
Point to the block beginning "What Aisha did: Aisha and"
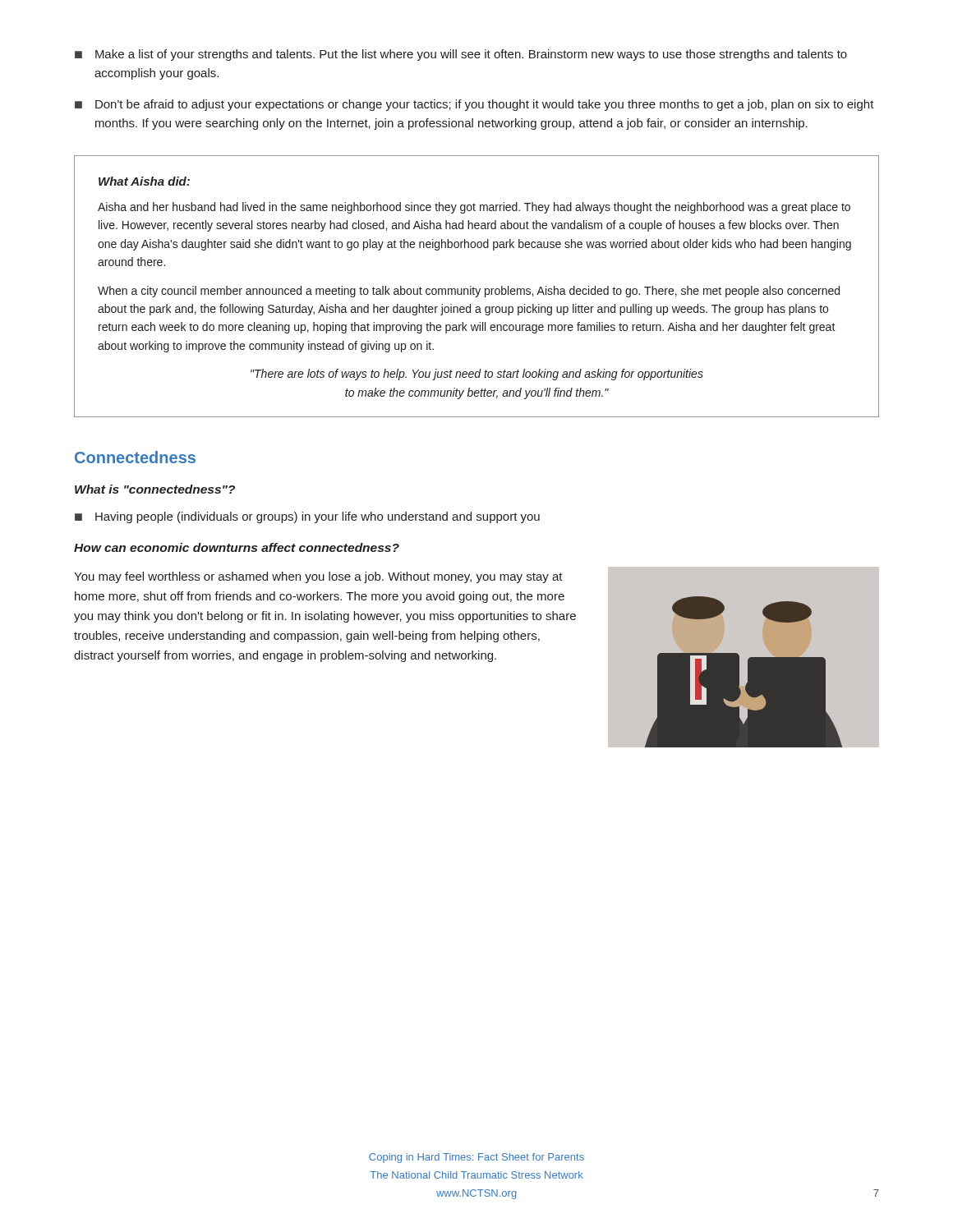click(476, 288)
